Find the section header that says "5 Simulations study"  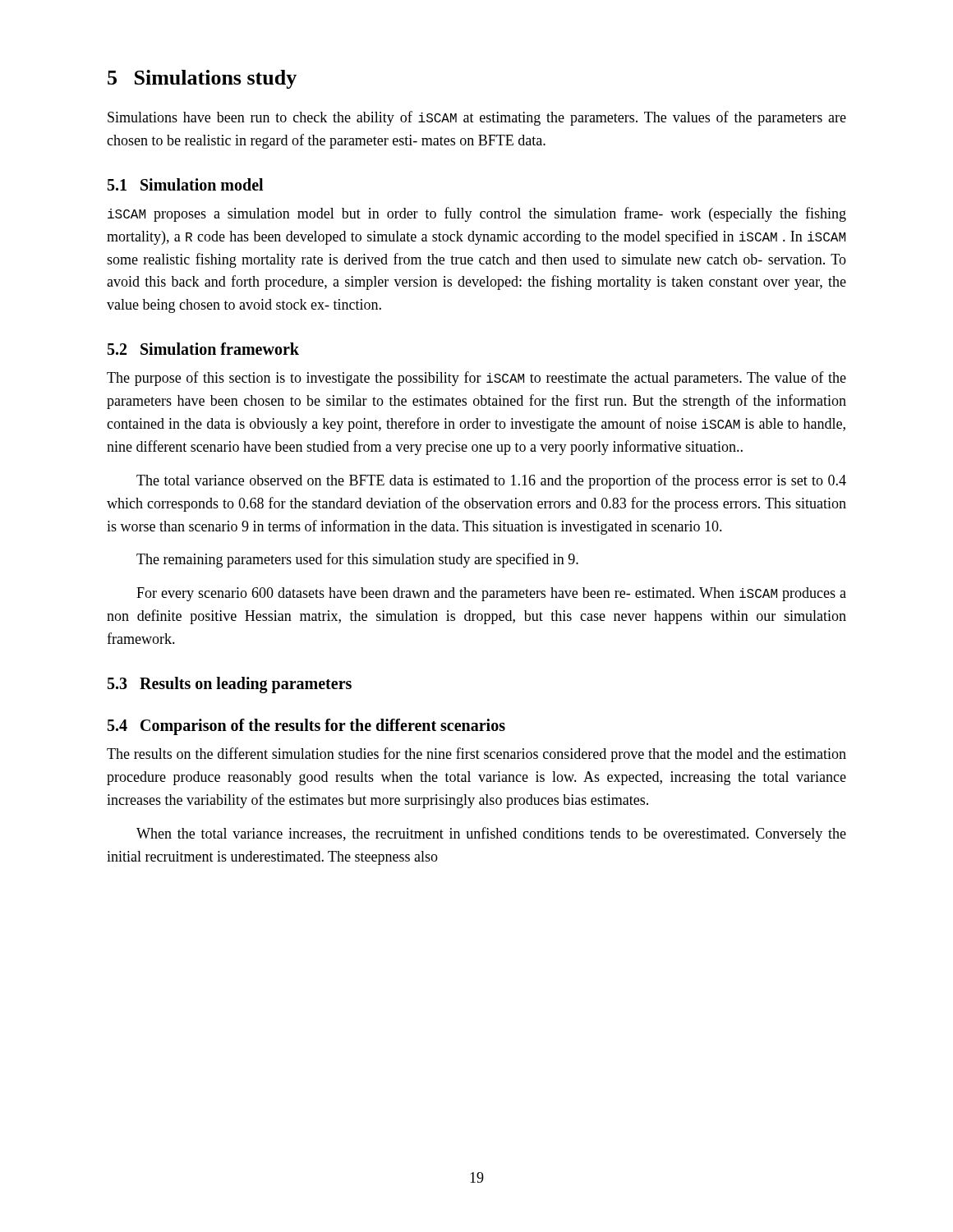coord(202,78)
